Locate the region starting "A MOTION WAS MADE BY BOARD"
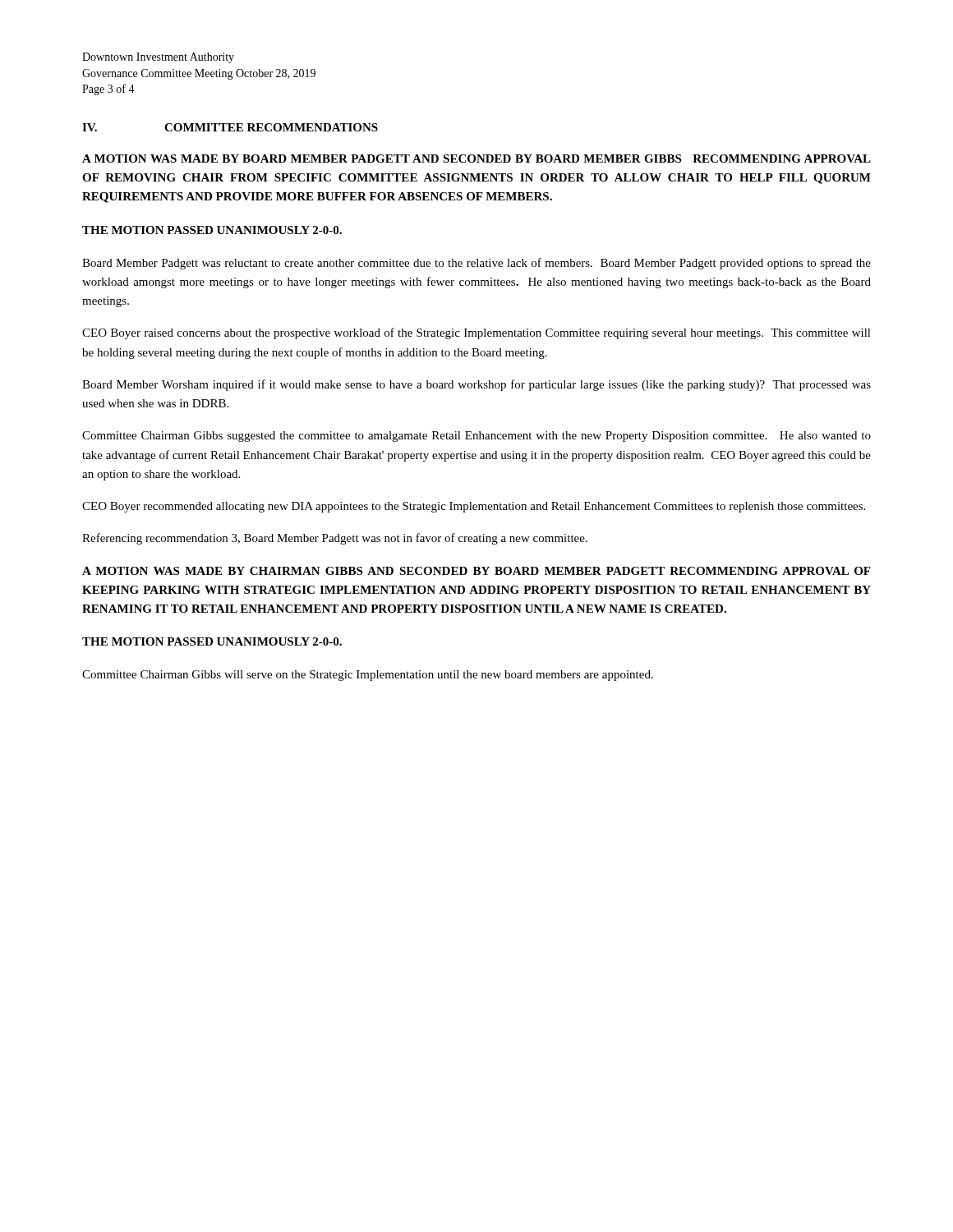The height and width of the screenshot is (1232, 953). (476, 177)
